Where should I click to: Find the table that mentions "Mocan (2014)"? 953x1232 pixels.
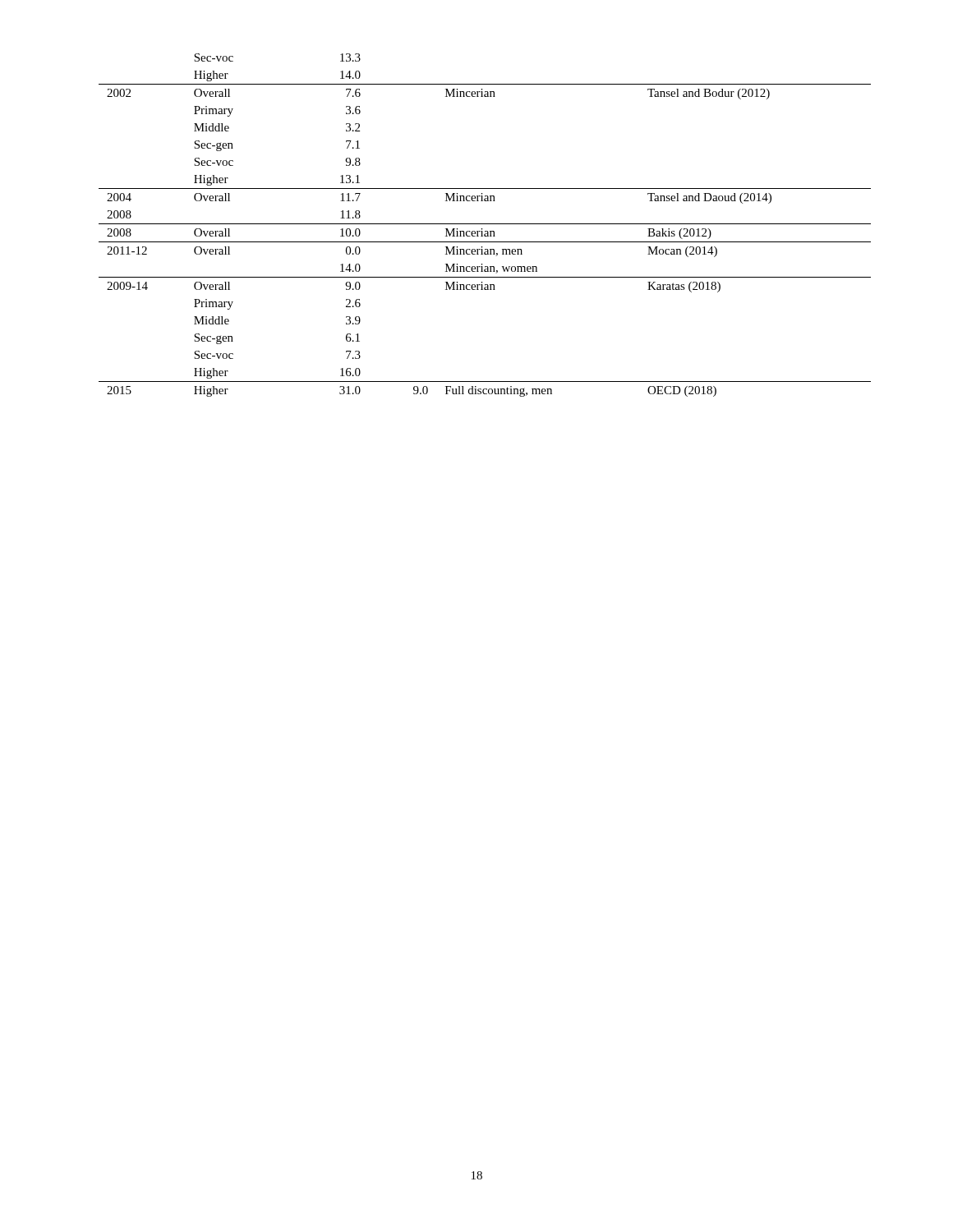pyautogui.click(x=485, y=224)
